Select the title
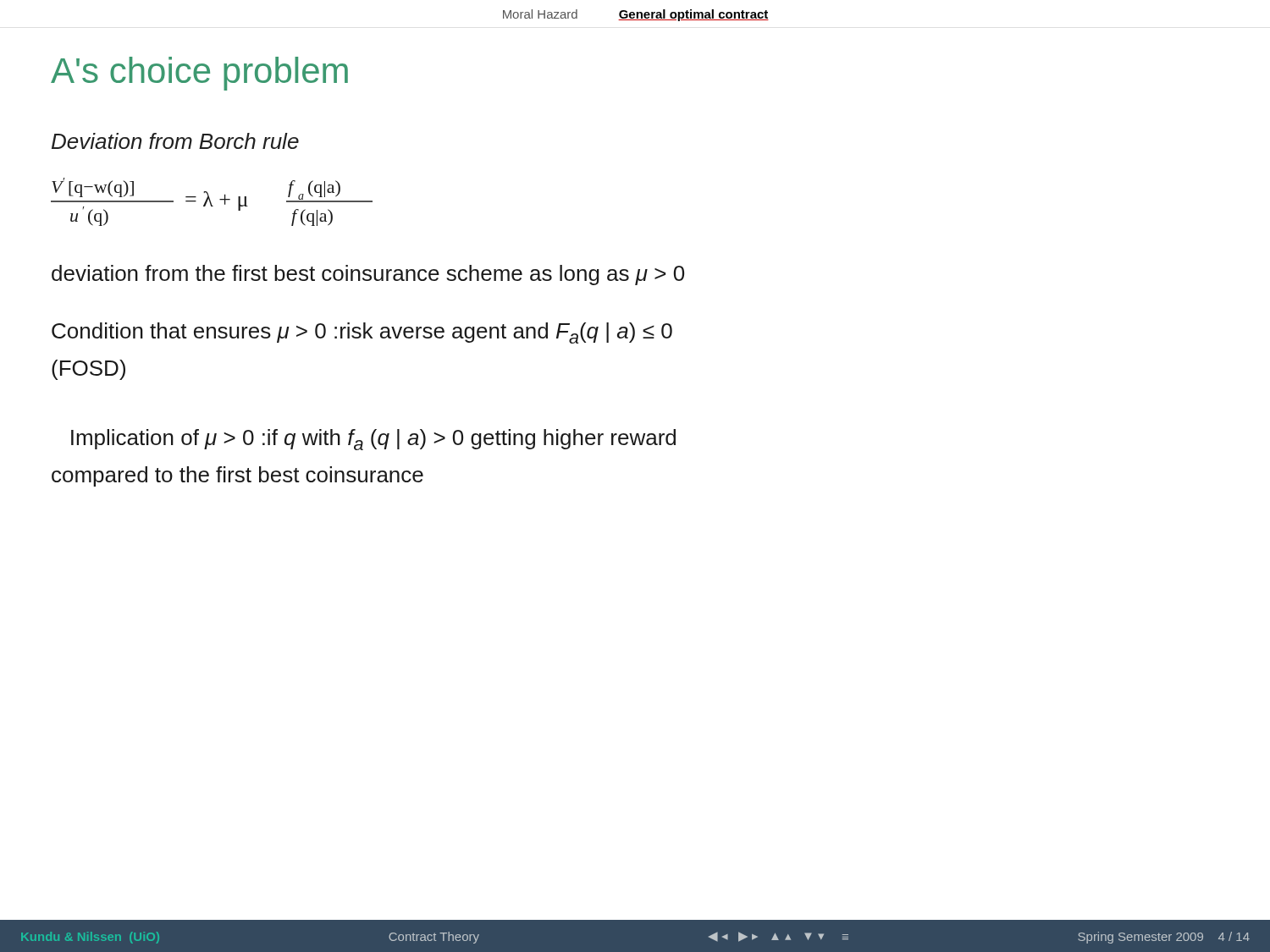This screenshot has height=952, width=1270. (200, 71)
